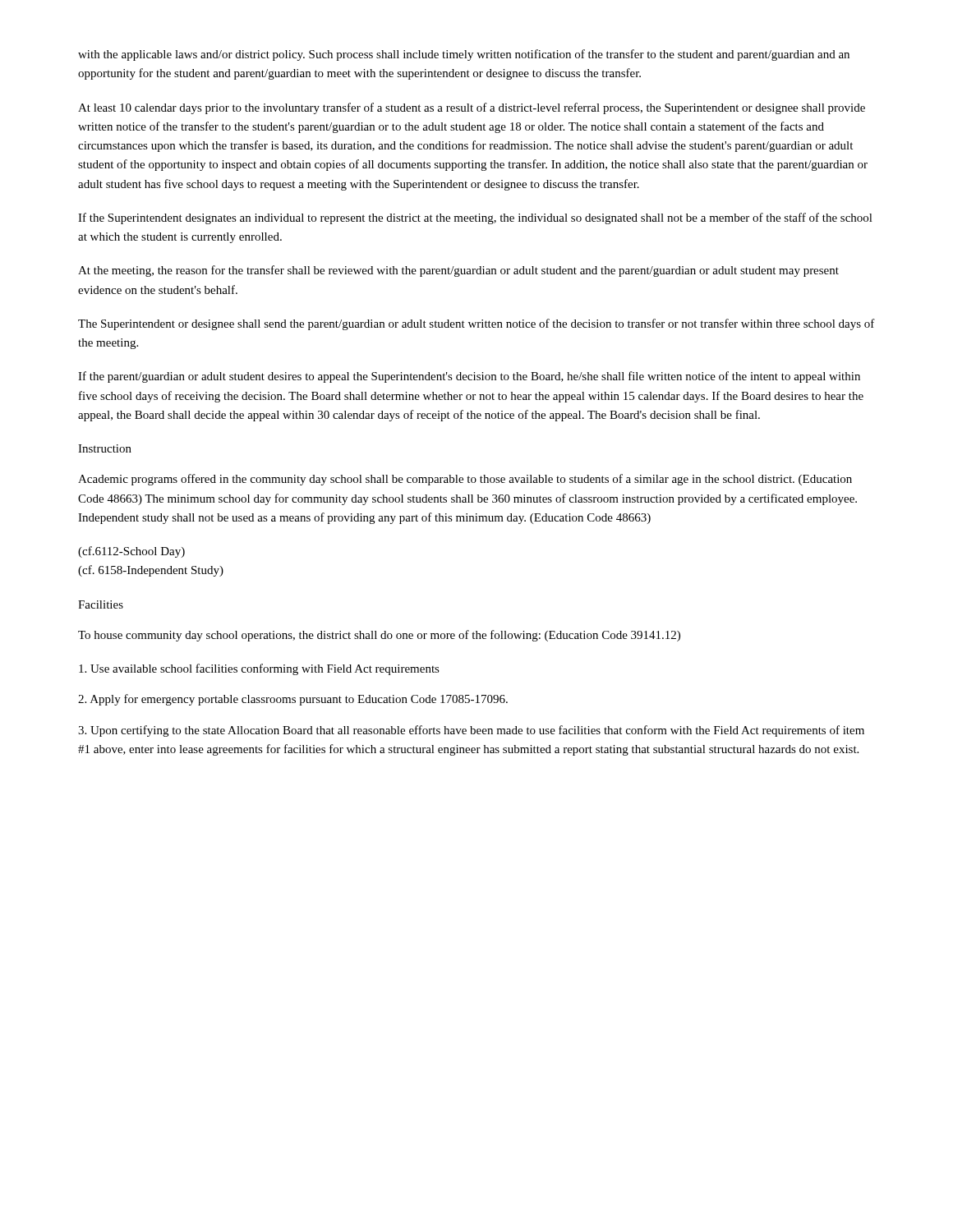The image size is (953, 1232).
Task: Select the region starting "At least 10 calendar days prior to the"
Action: pos(473,145)
